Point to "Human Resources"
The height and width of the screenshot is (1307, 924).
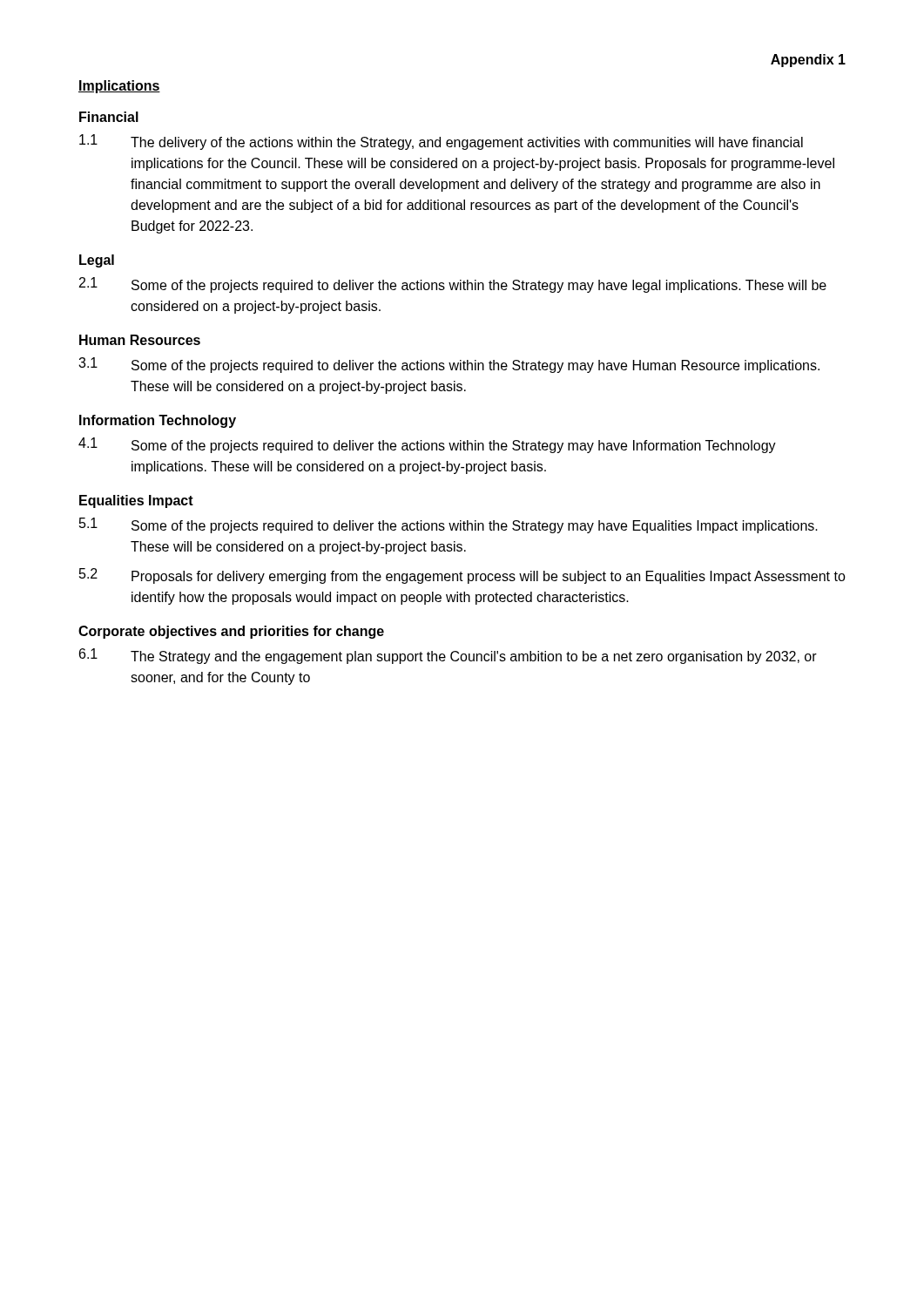[x=140, y=340]
